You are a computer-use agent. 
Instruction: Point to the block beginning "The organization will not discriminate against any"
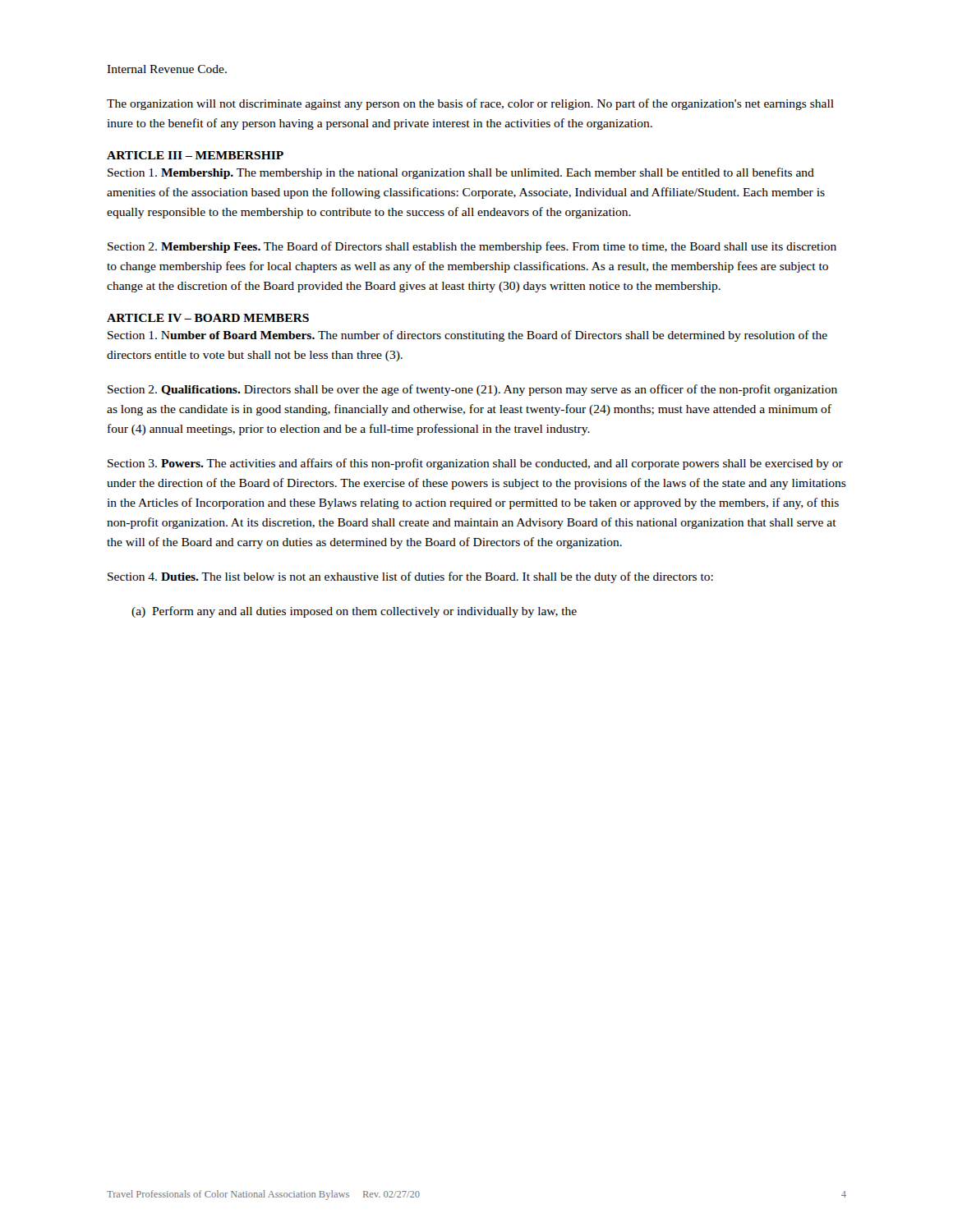click(x=470, y=113)
